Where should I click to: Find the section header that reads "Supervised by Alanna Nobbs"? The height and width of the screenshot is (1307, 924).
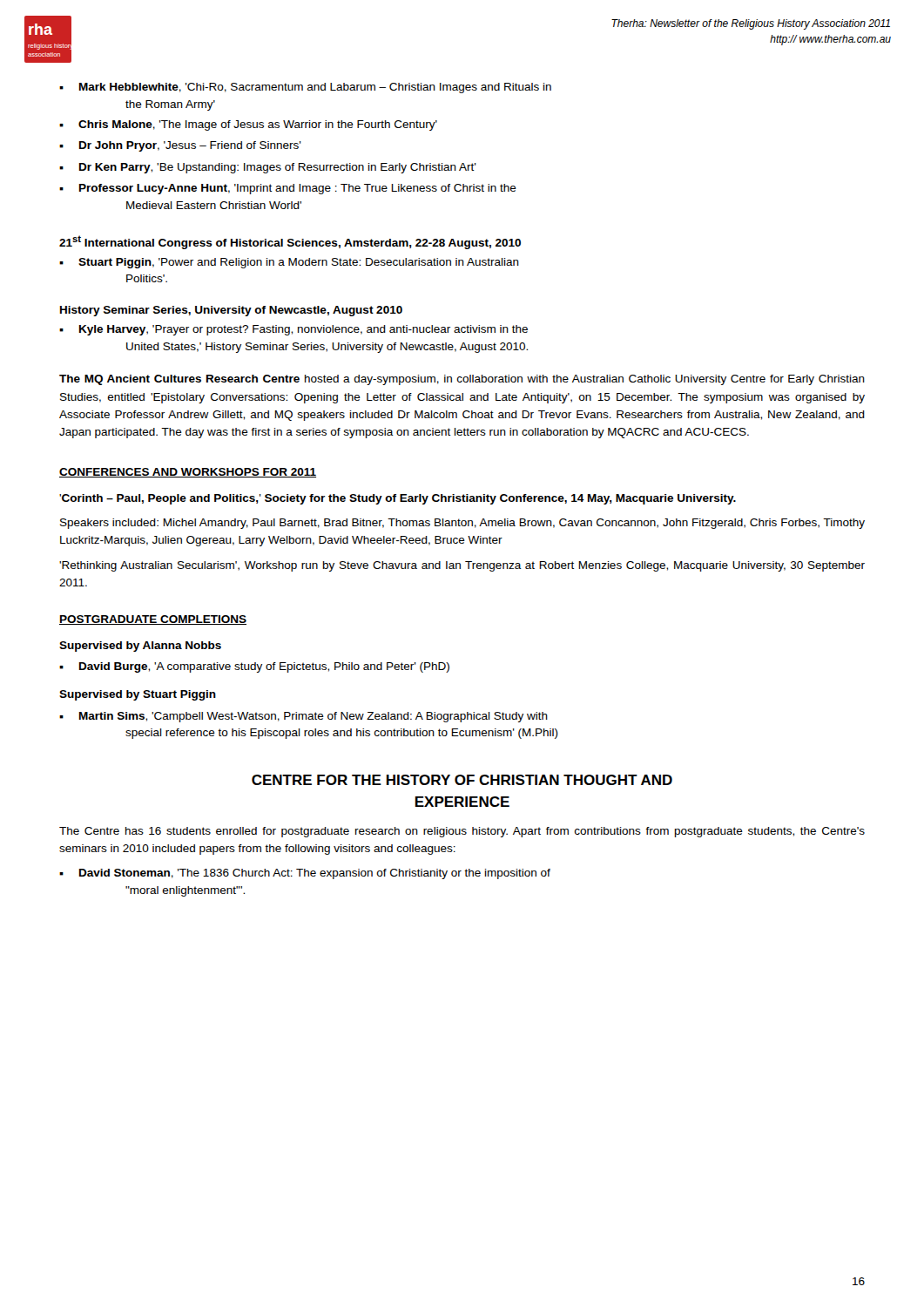coord(140,645)
